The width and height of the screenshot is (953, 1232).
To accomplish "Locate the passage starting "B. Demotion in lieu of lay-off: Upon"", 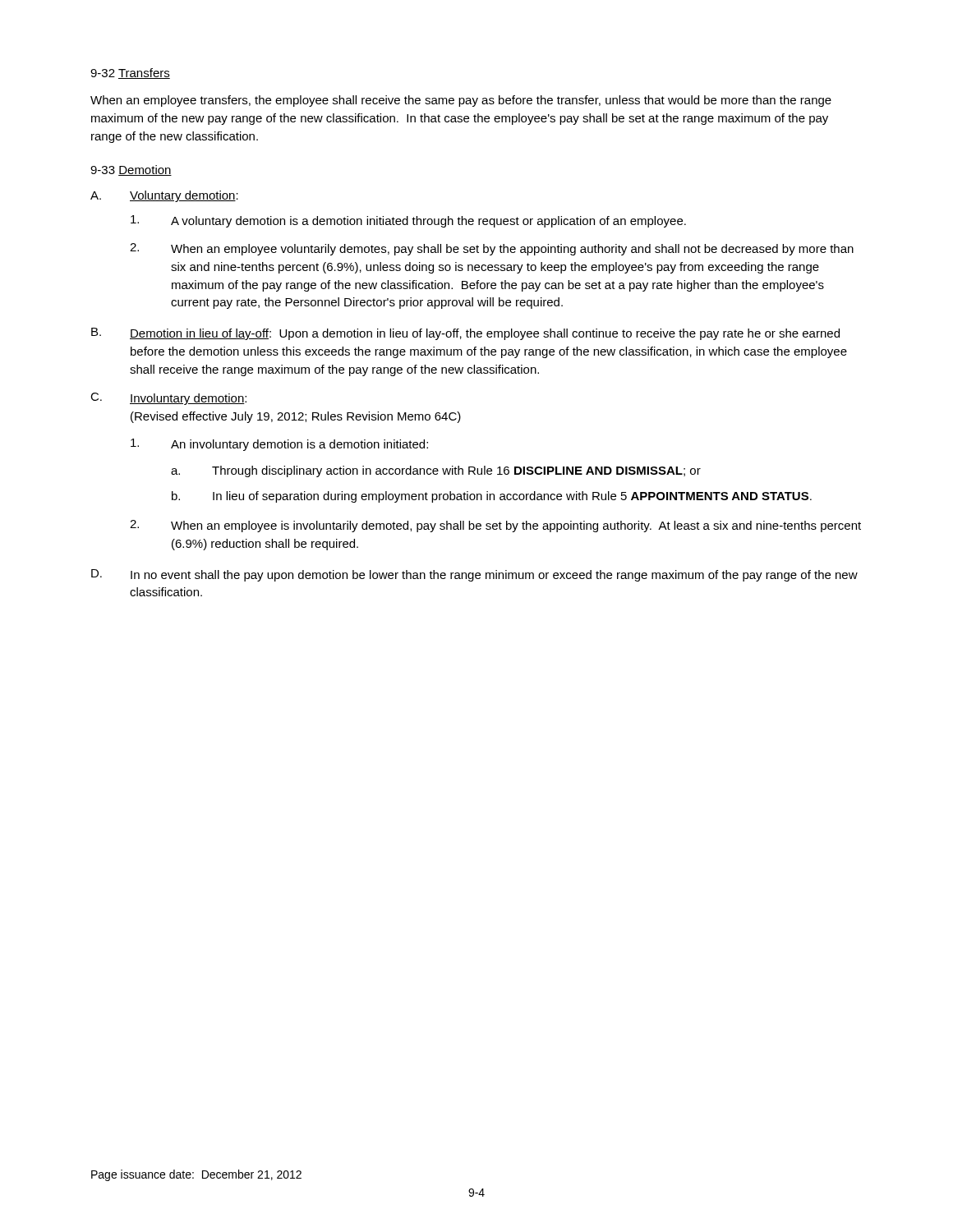I will (x=476, y=351).
